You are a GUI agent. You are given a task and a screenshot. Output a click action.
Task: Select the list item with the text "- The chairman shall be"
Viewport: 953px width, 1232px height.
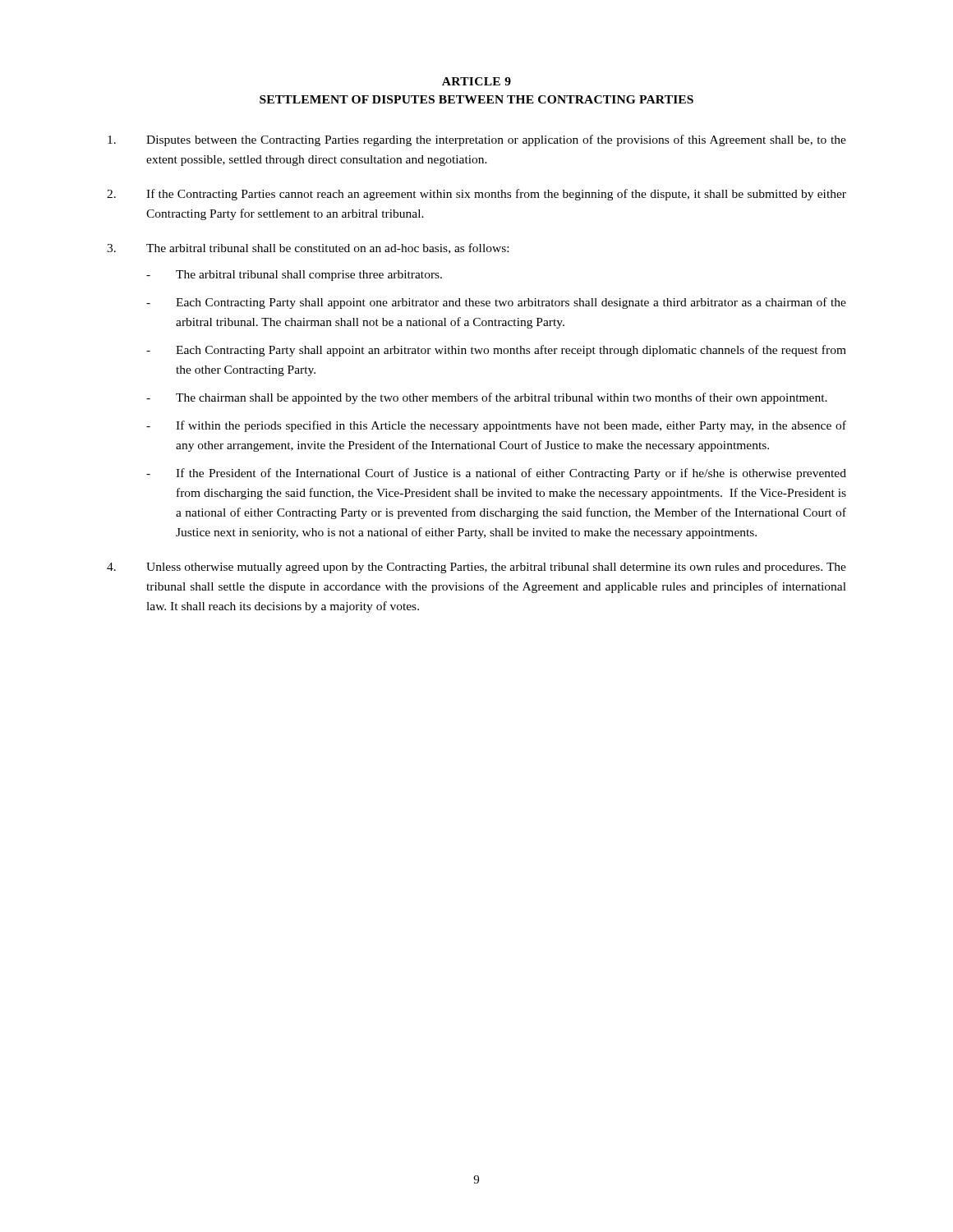(x=496, y=398)
